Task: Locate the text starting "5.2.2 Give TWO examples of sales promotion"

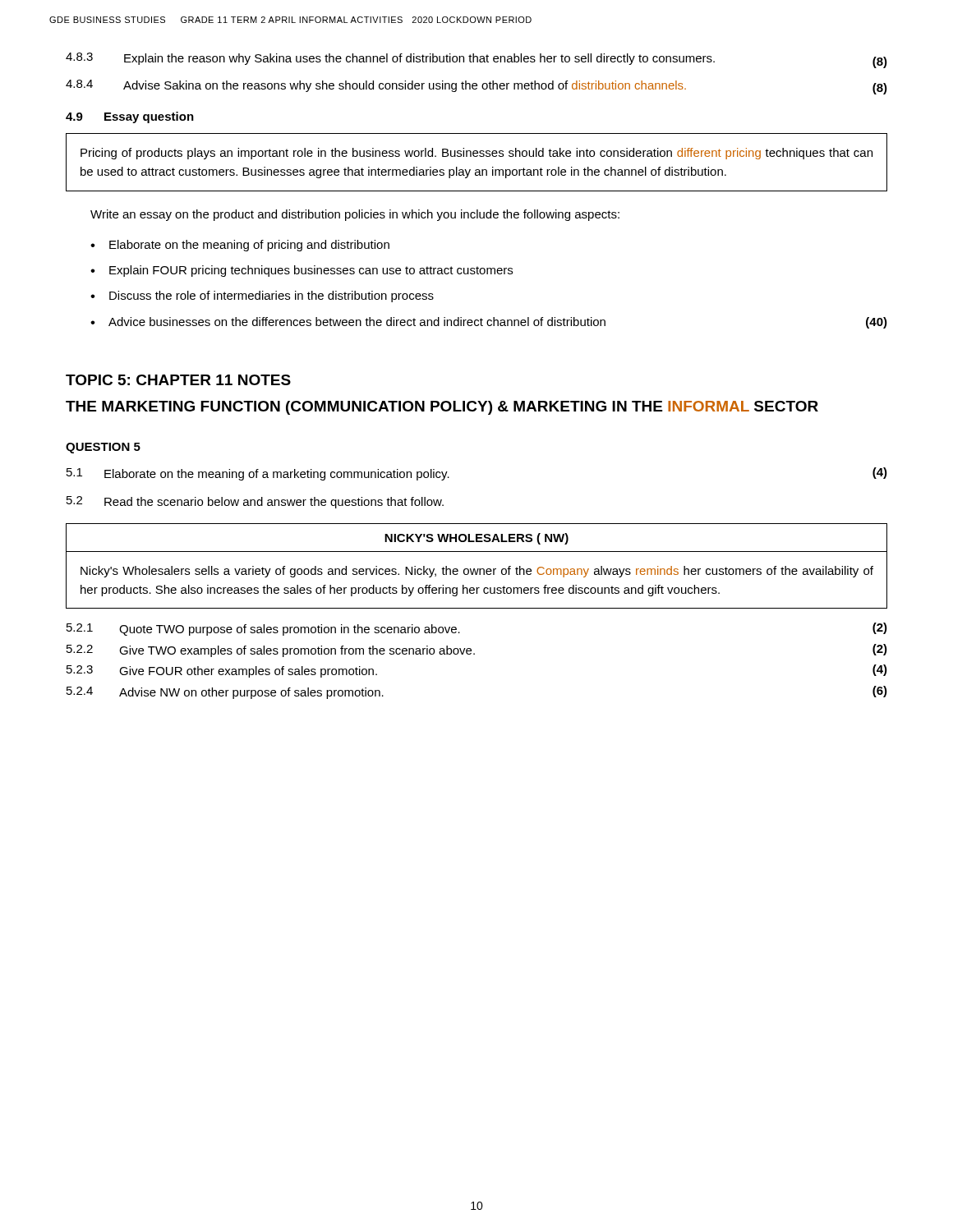Action: click(476, 650)
